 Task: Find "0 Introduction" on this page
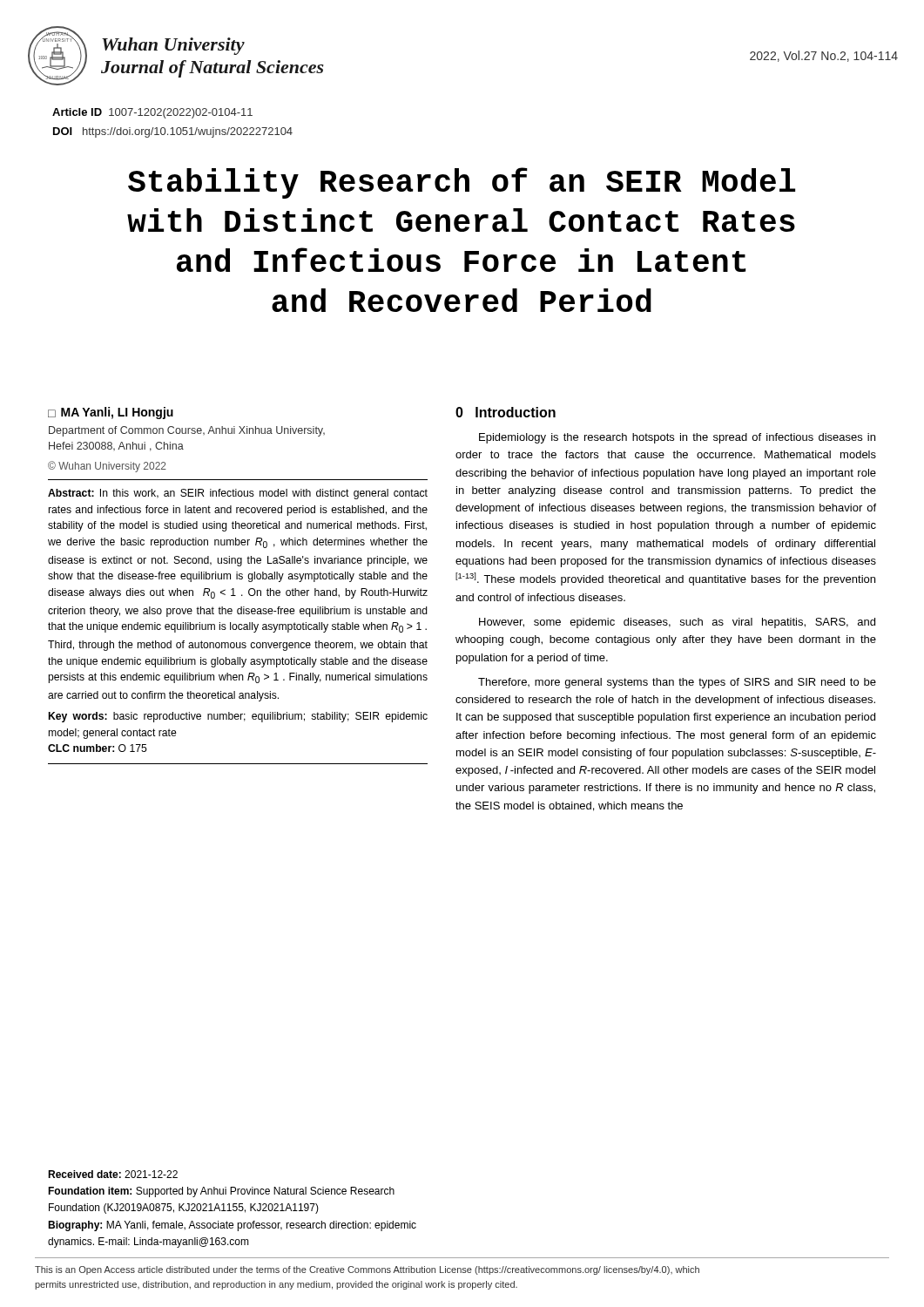[506, 413]
